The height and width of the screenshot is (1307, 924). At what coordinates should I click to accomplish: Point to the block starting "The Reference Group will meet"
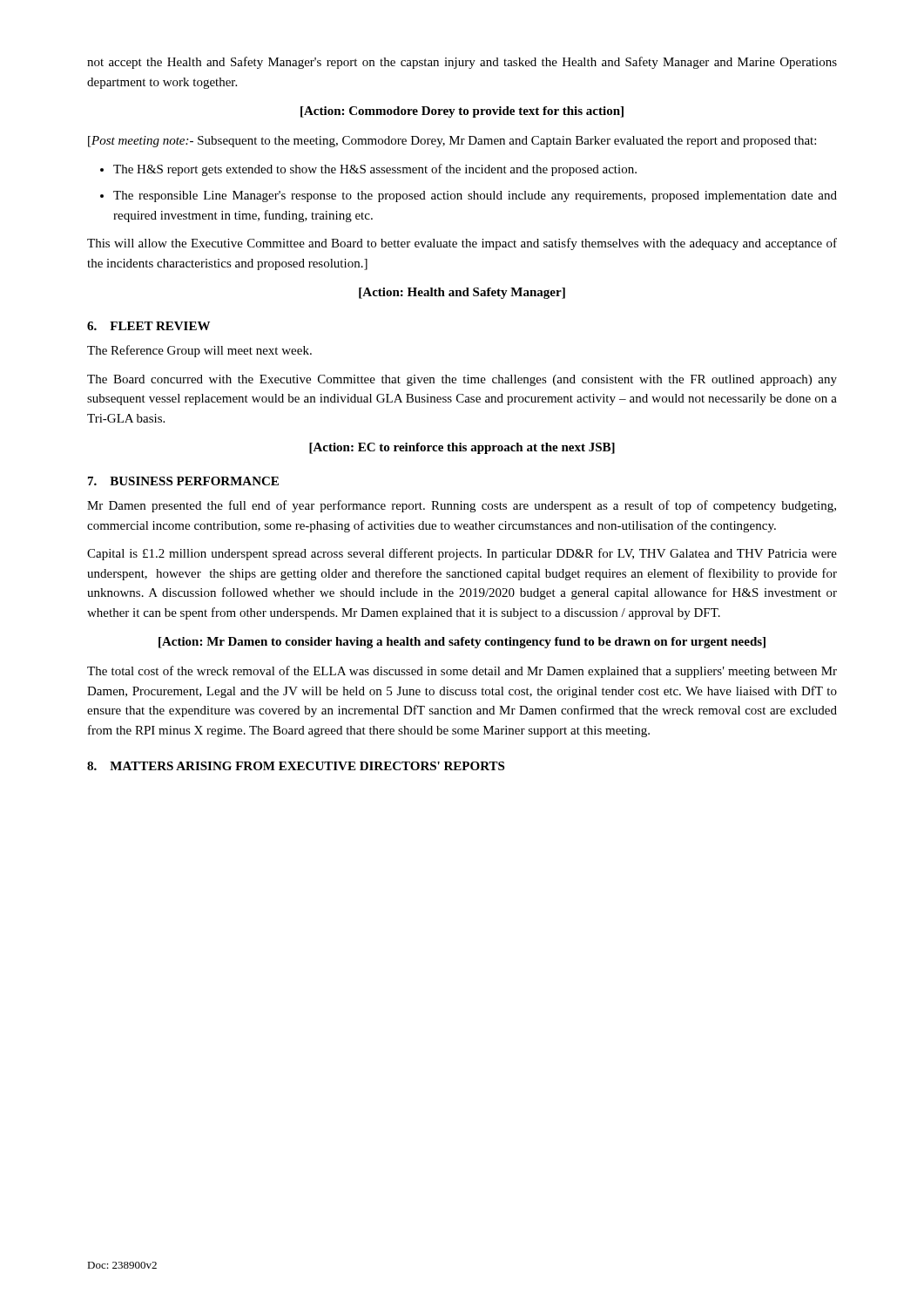coord(200,350)
